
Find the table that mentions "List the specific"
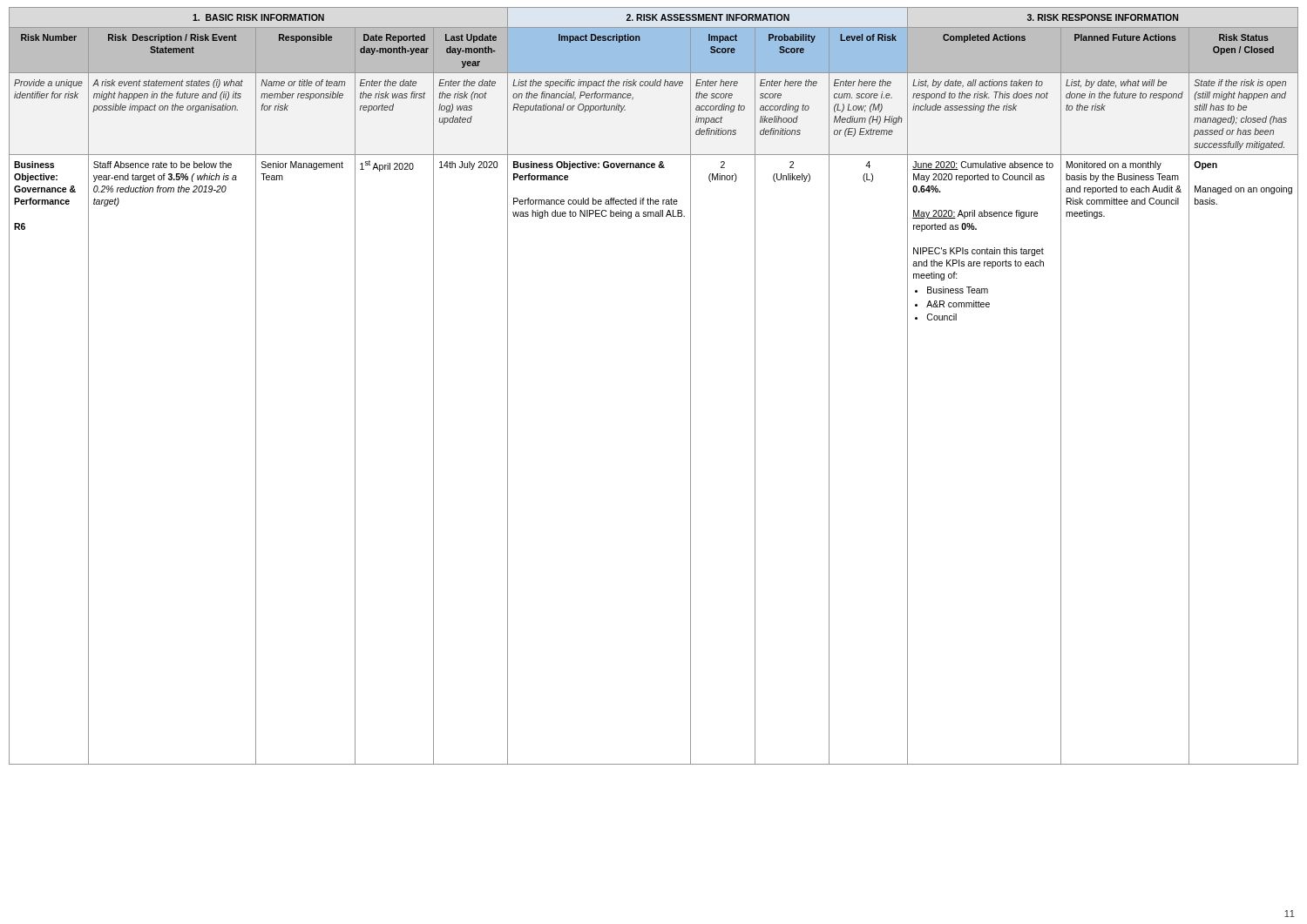[654, 462]
